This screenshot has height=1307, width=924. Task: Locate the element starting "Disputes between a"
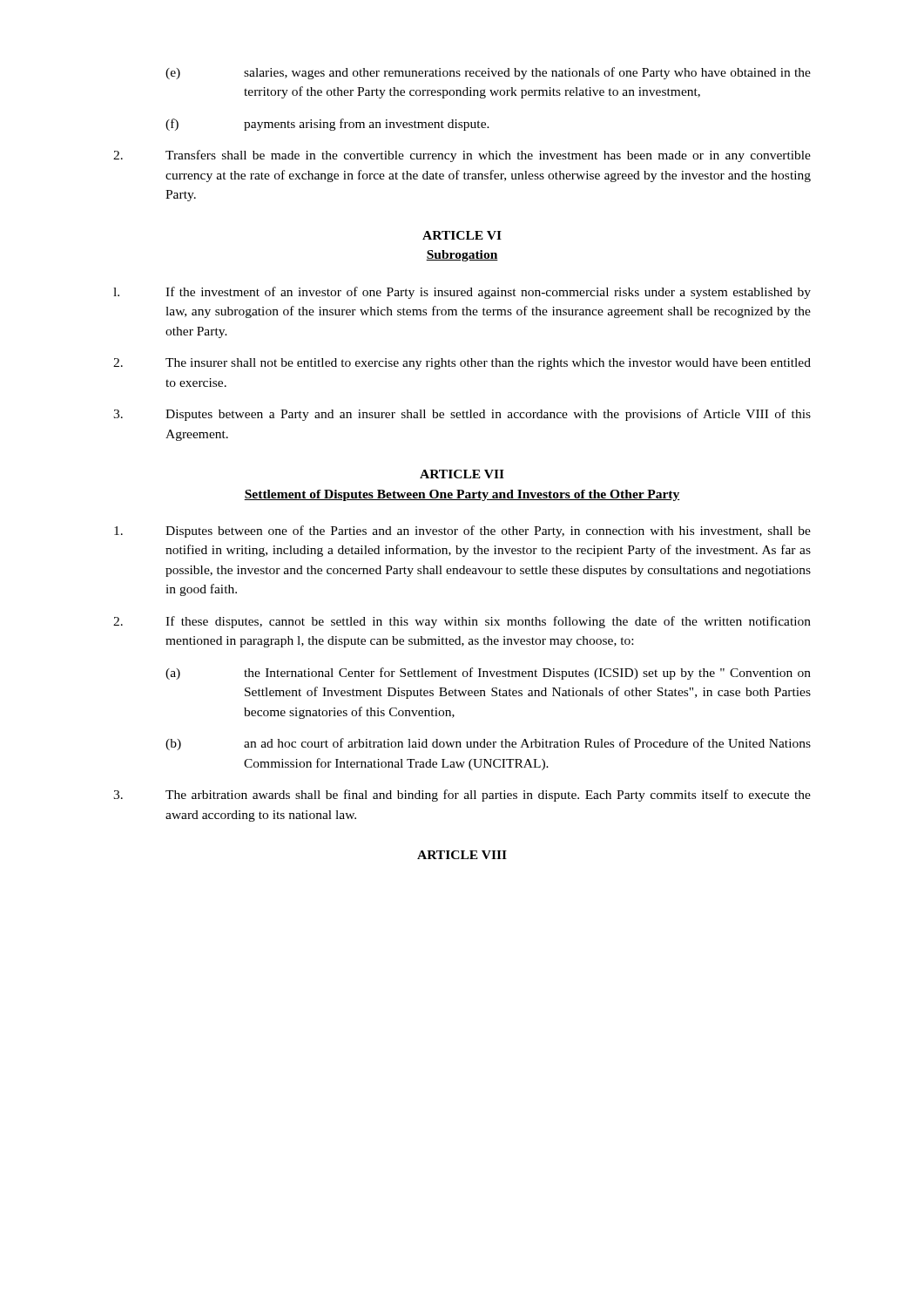[x=462, y=424]
